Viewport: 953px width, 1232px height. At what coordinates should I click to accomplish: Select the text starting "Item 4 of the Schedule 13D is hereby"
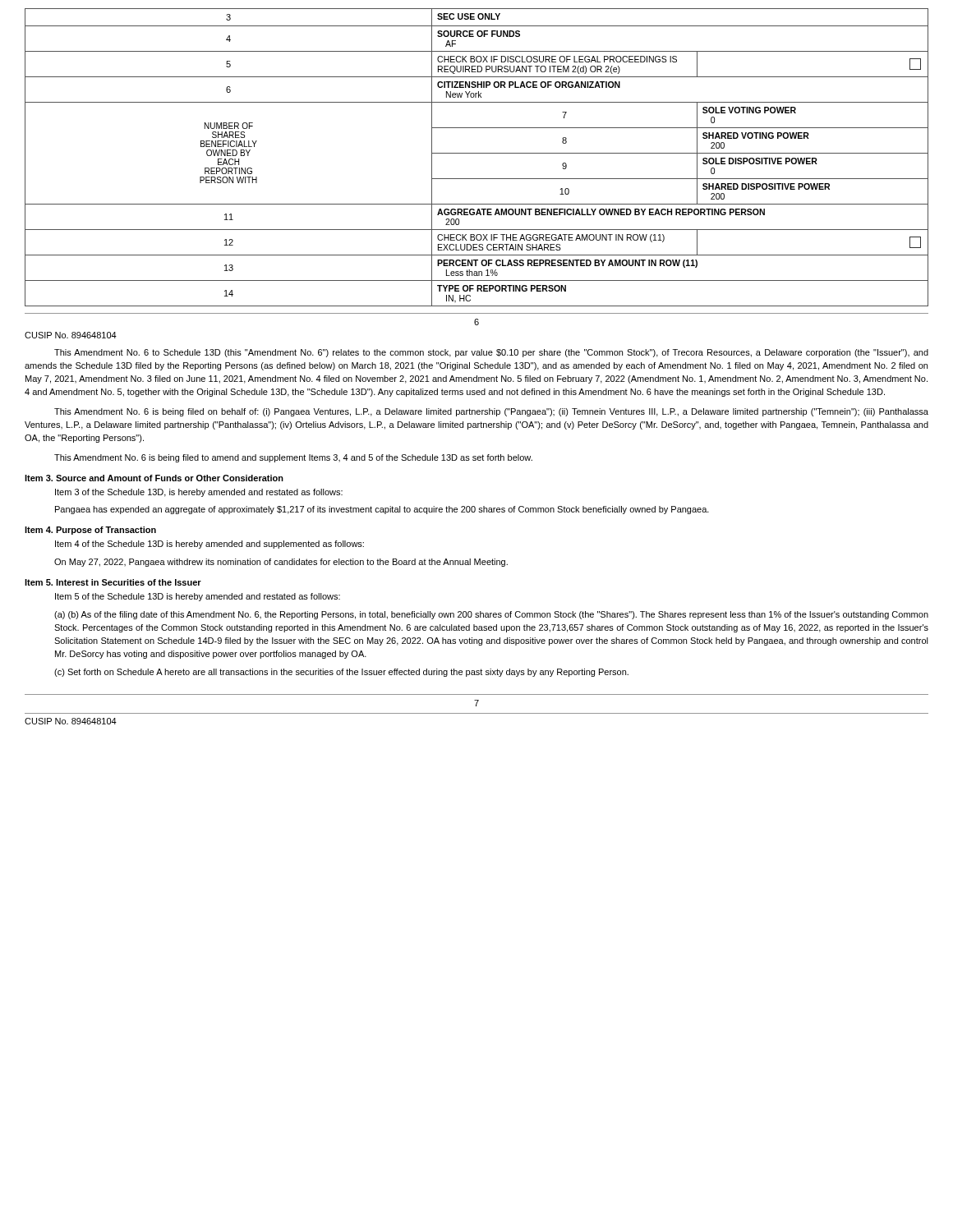coord(209,544)
